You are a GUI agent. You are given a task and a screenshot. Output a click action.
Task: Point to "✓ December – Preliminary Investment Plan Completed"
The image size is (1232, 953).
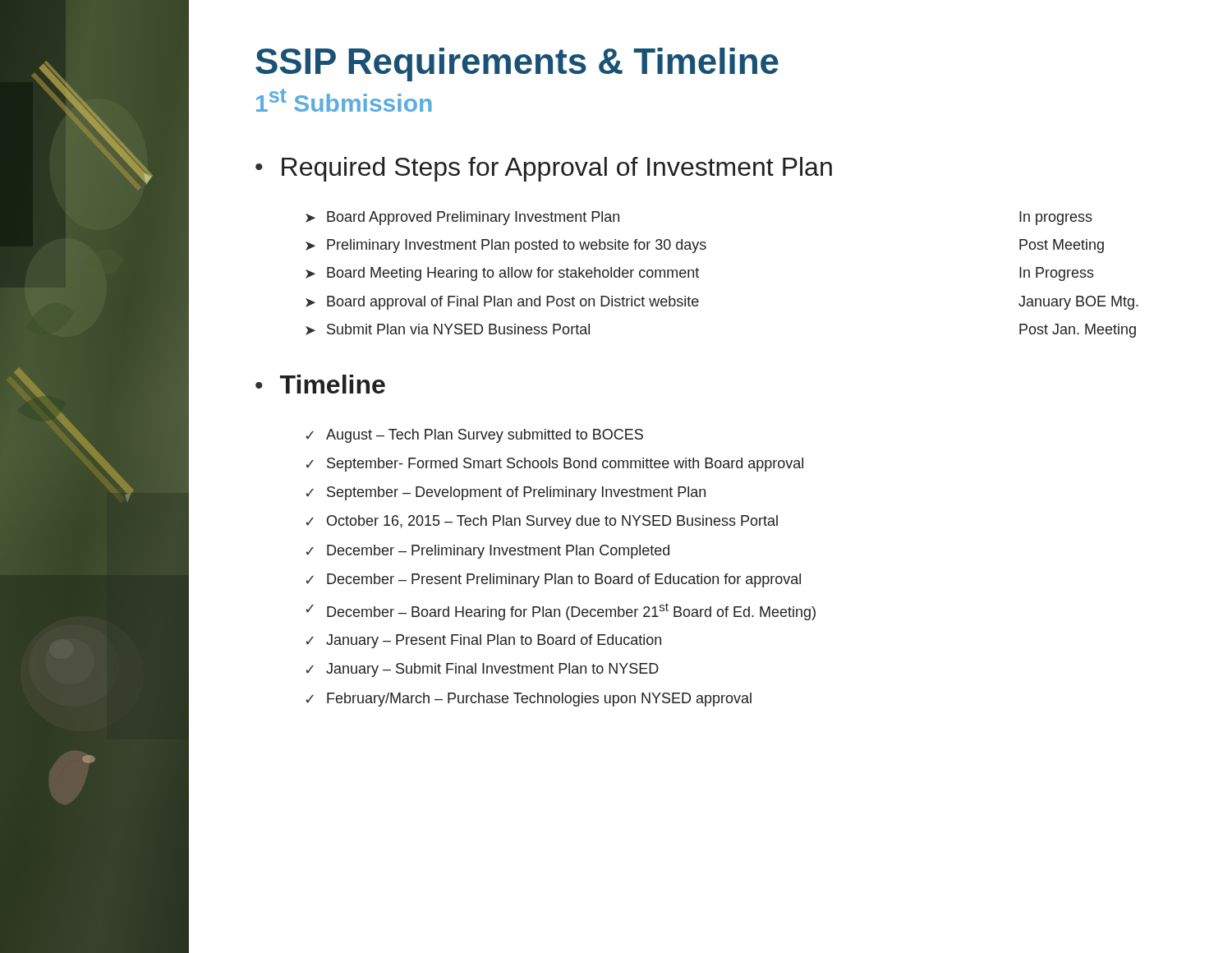pyautogui.click(x=487, y=551)
